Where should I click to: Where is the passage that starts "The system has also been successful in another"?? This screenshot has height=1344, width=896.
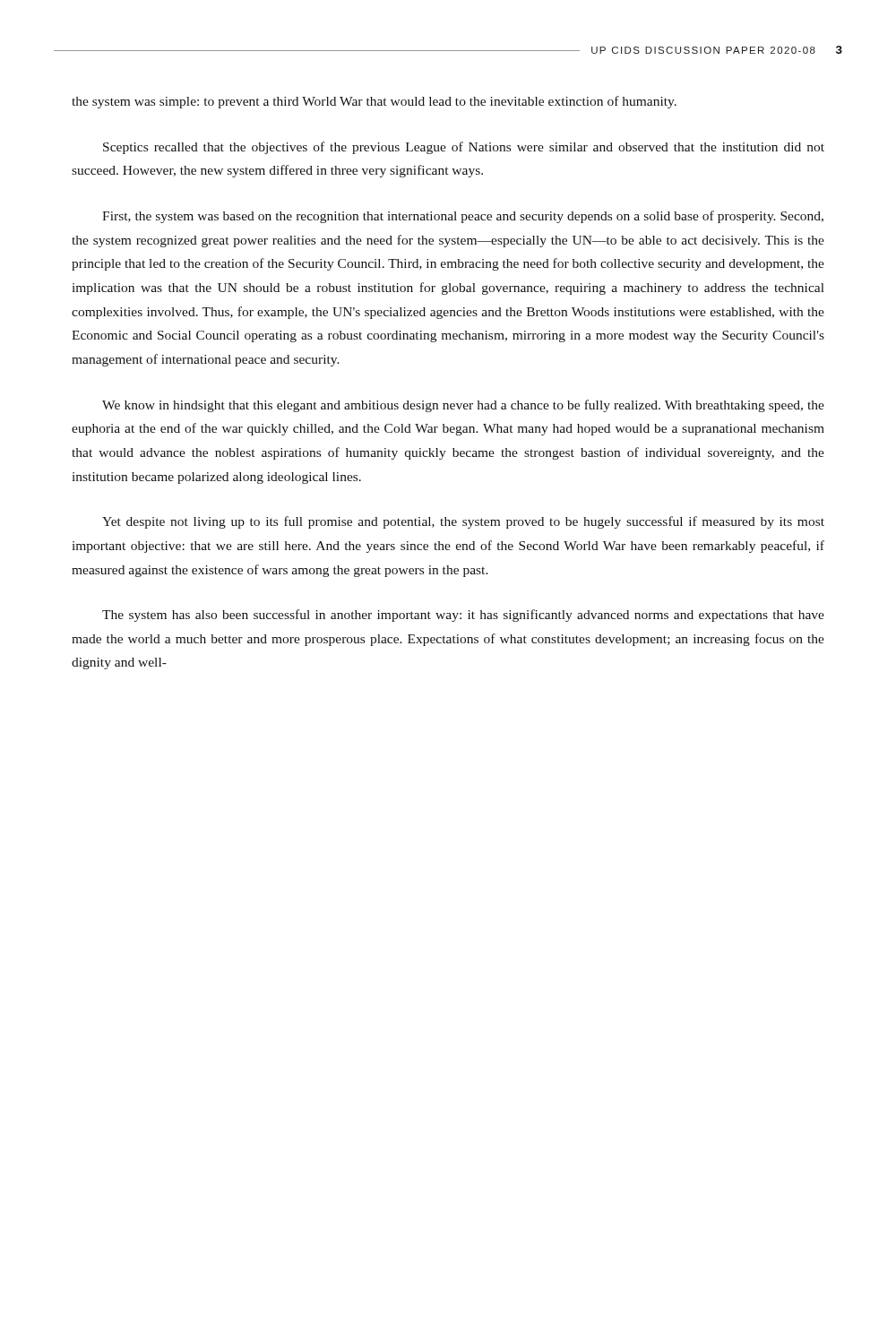[448, 638]
